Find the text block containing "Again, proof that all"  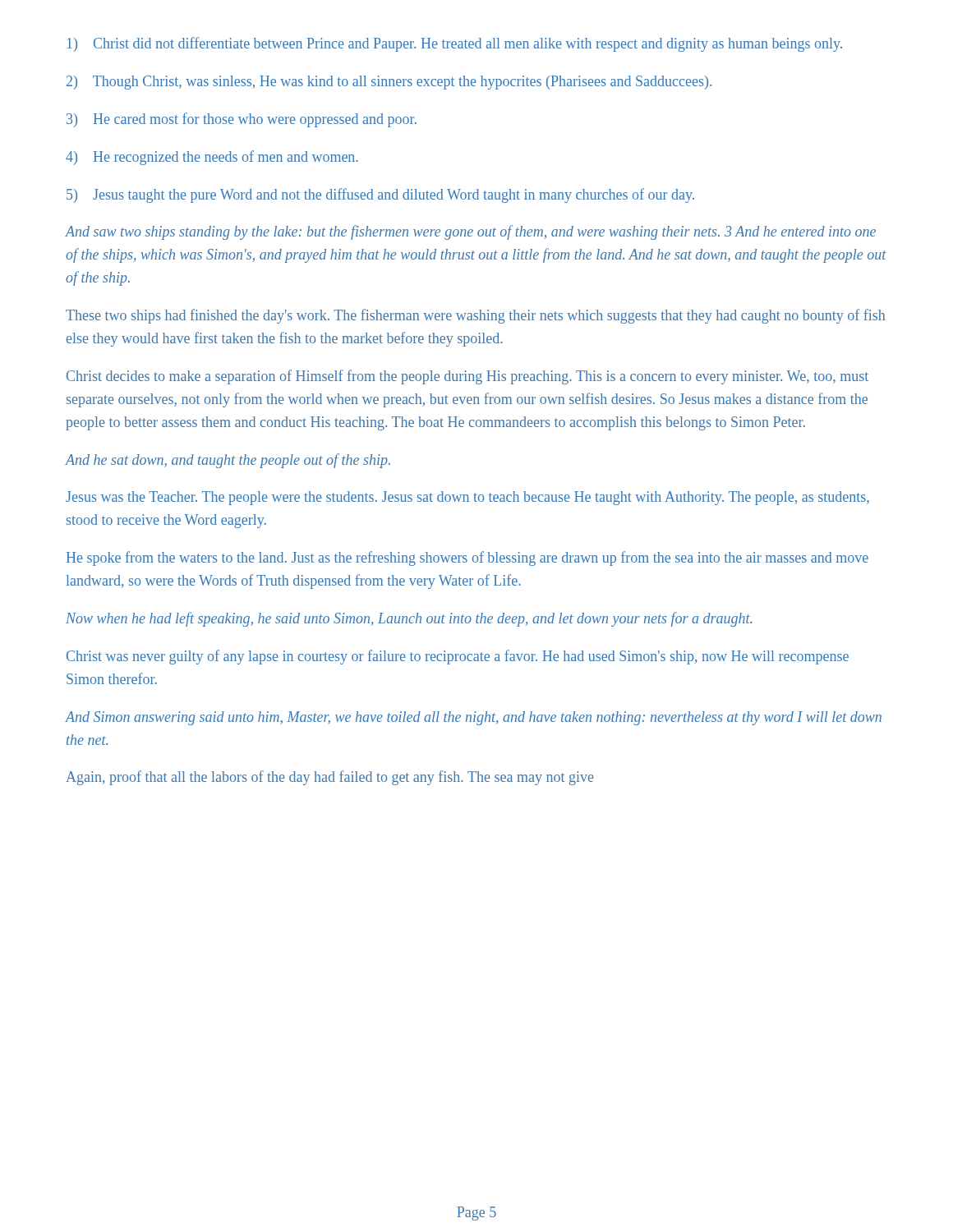coord(330,777)
